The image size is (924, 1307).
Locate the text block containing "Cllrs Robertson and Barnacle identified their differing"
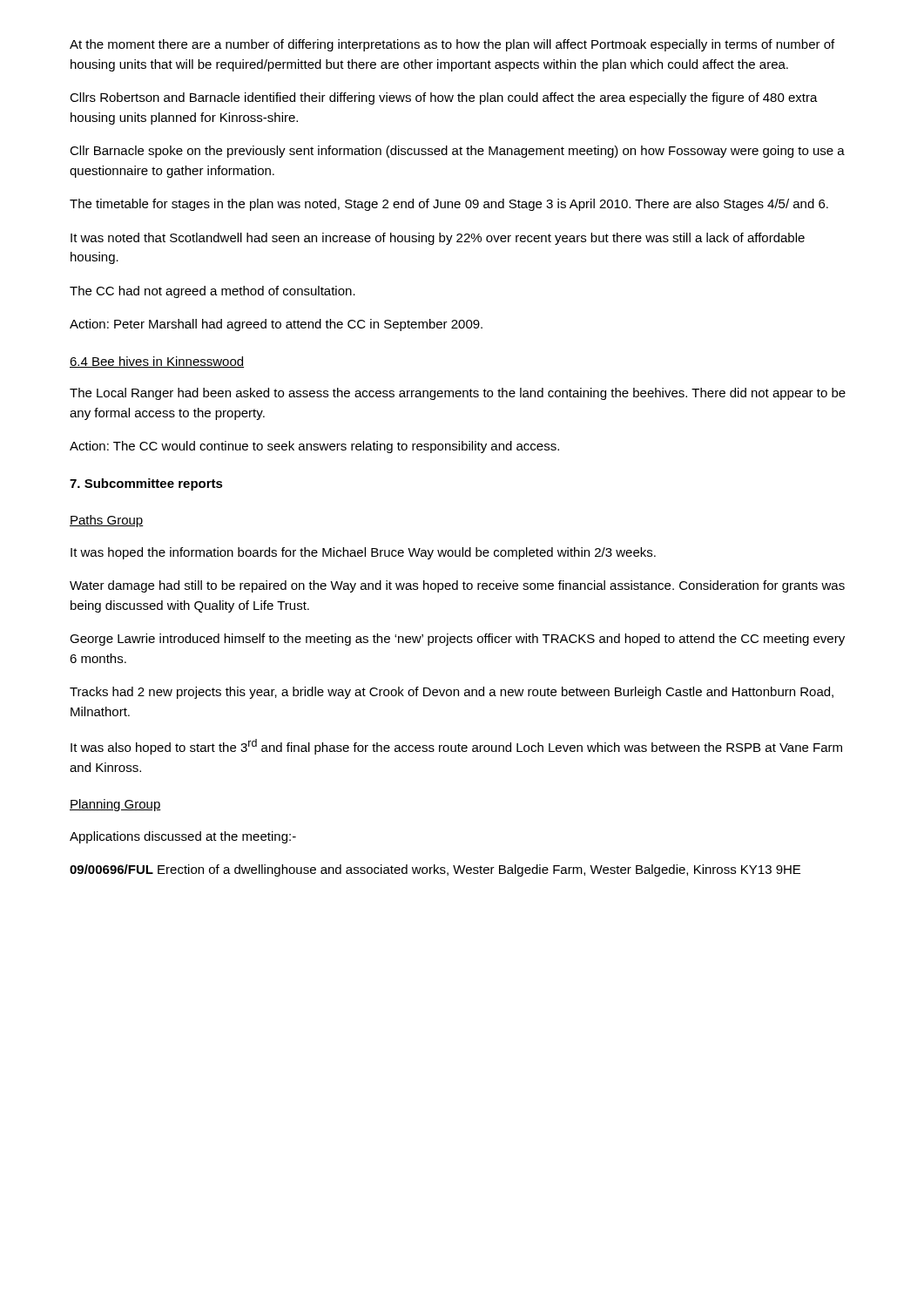pos(443,107)
